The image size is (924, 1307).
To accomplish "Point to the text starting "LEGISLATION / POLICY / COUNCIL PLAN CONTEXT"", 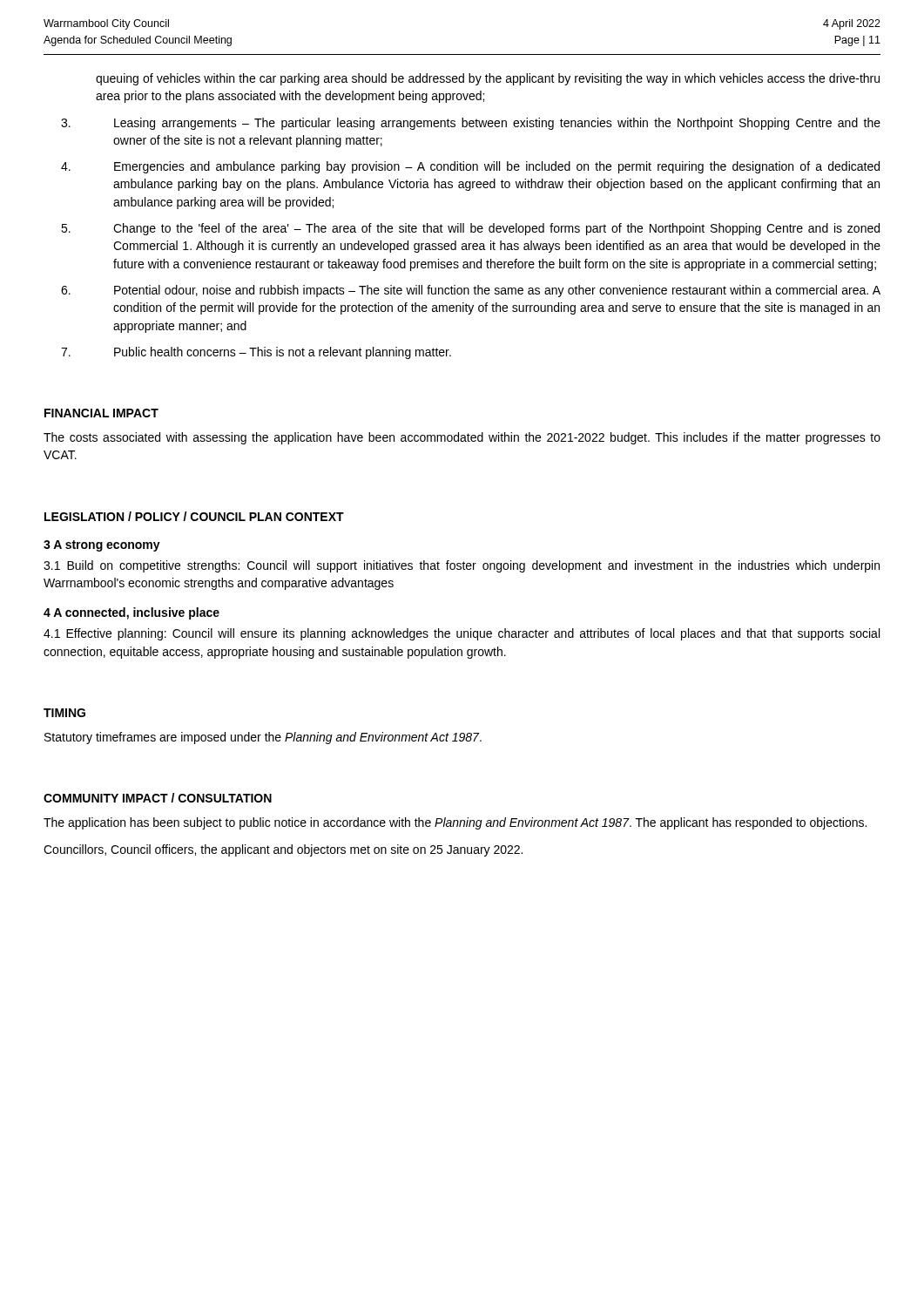I will point(194,516).
